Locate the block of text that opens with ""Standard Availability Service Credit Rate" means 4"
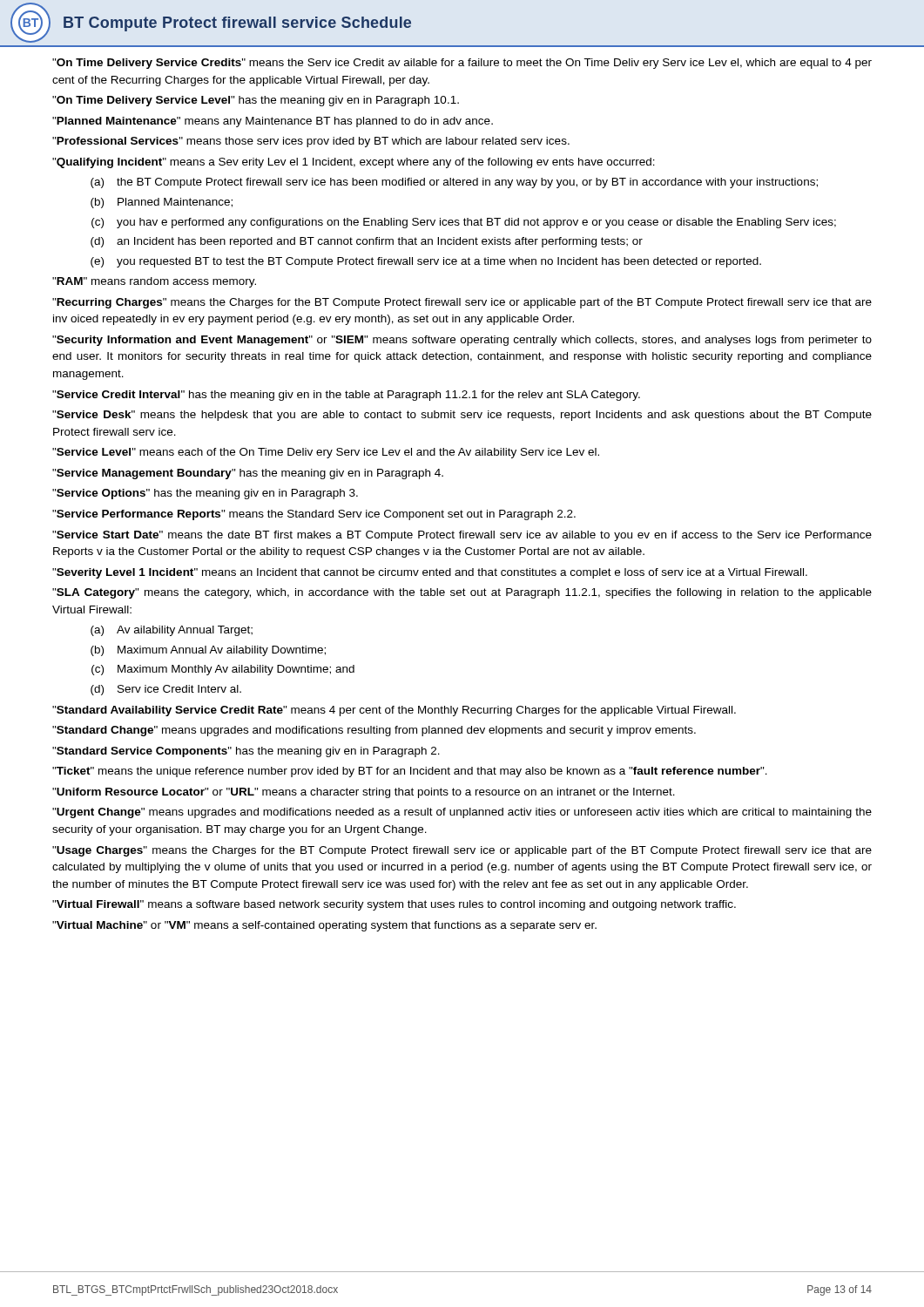Viewport: 924px width, 1307px height. click(x=462, y=710)
